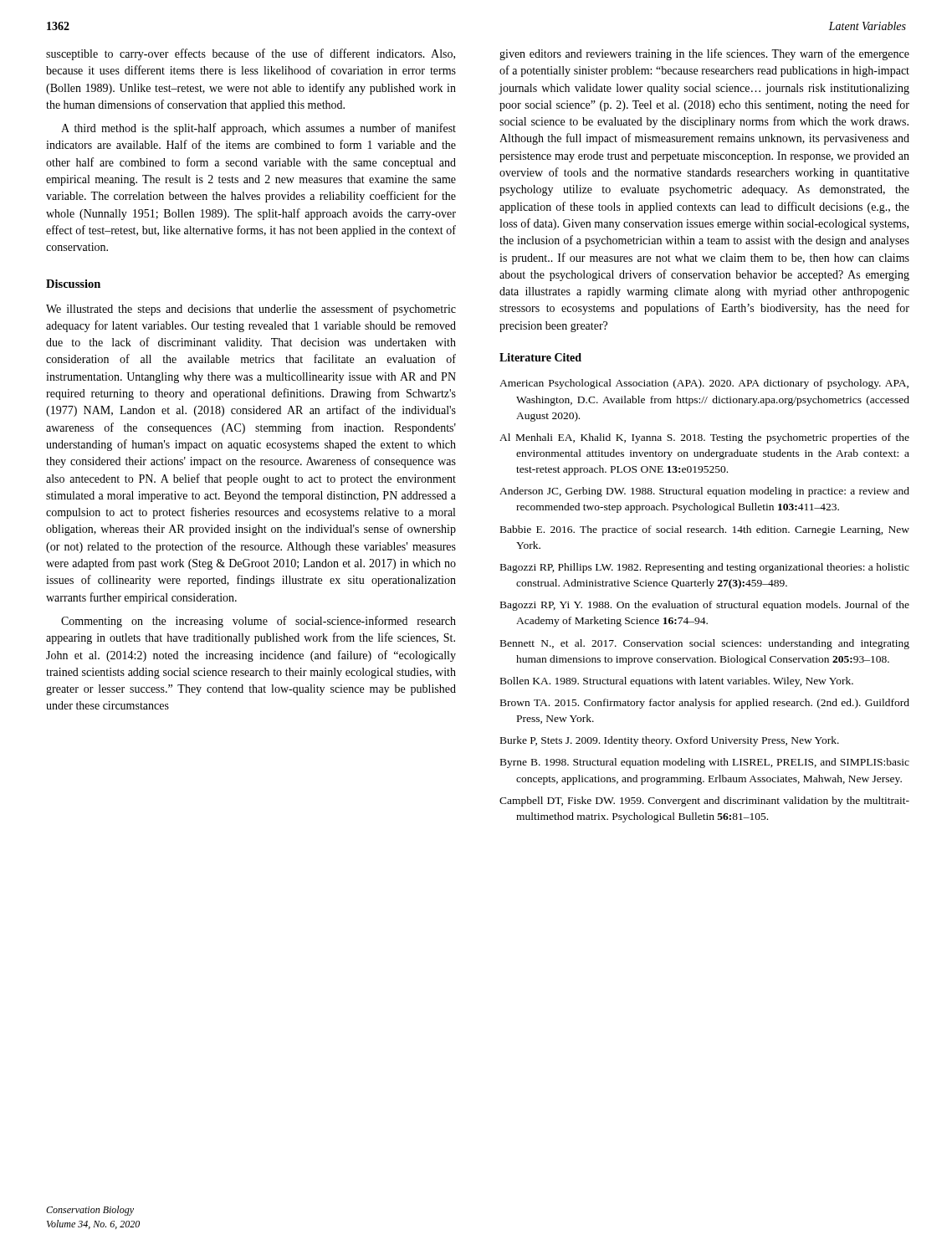Locate the block of text that opens with "Brown TA. 2015. Confirmatory factor"
The height and width of the screenshot is (1255, 952).
704,710
